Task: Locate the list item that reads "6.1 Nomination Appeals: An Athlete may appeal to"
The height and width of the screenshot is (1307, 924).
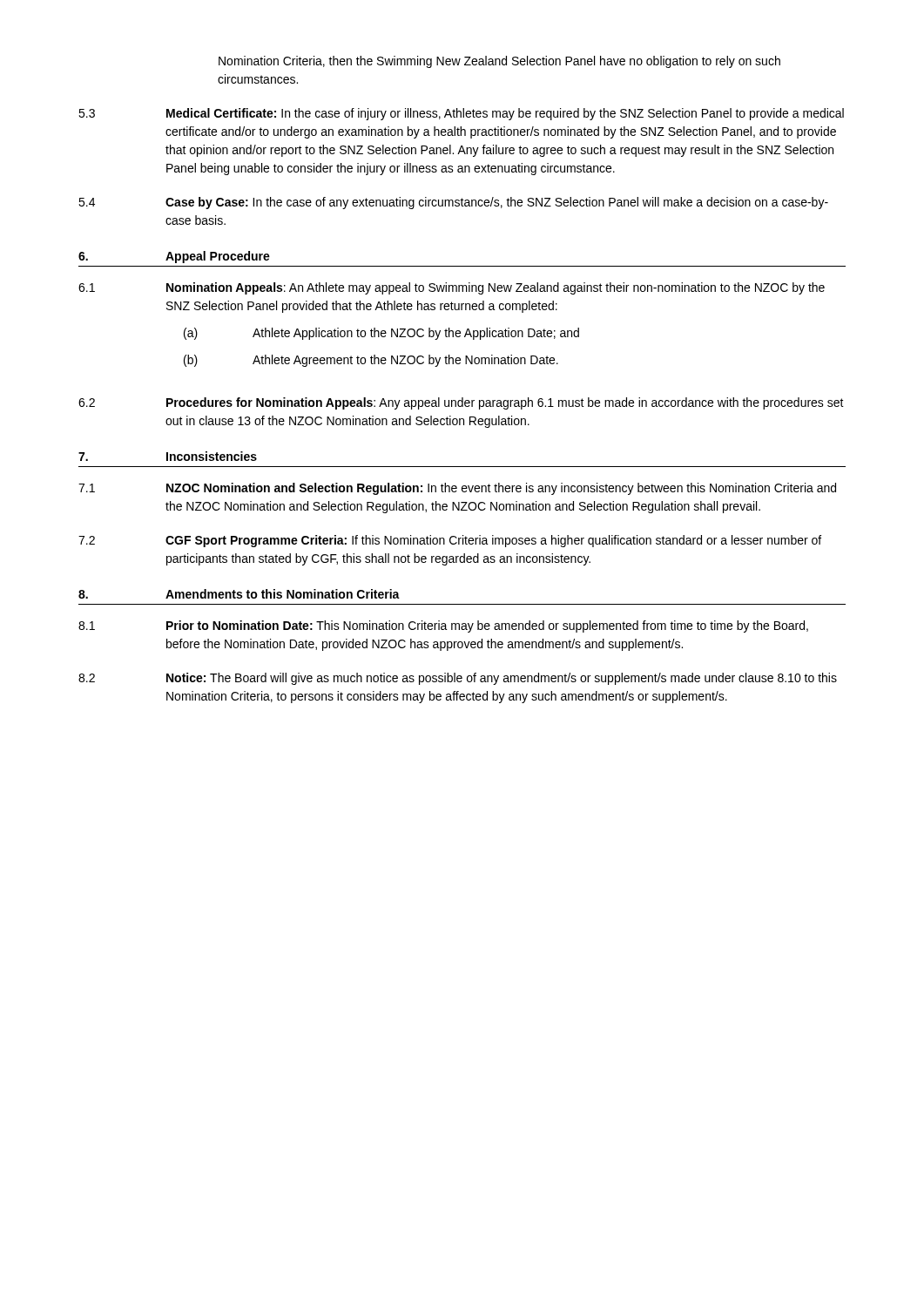Action: click(462, 328)
